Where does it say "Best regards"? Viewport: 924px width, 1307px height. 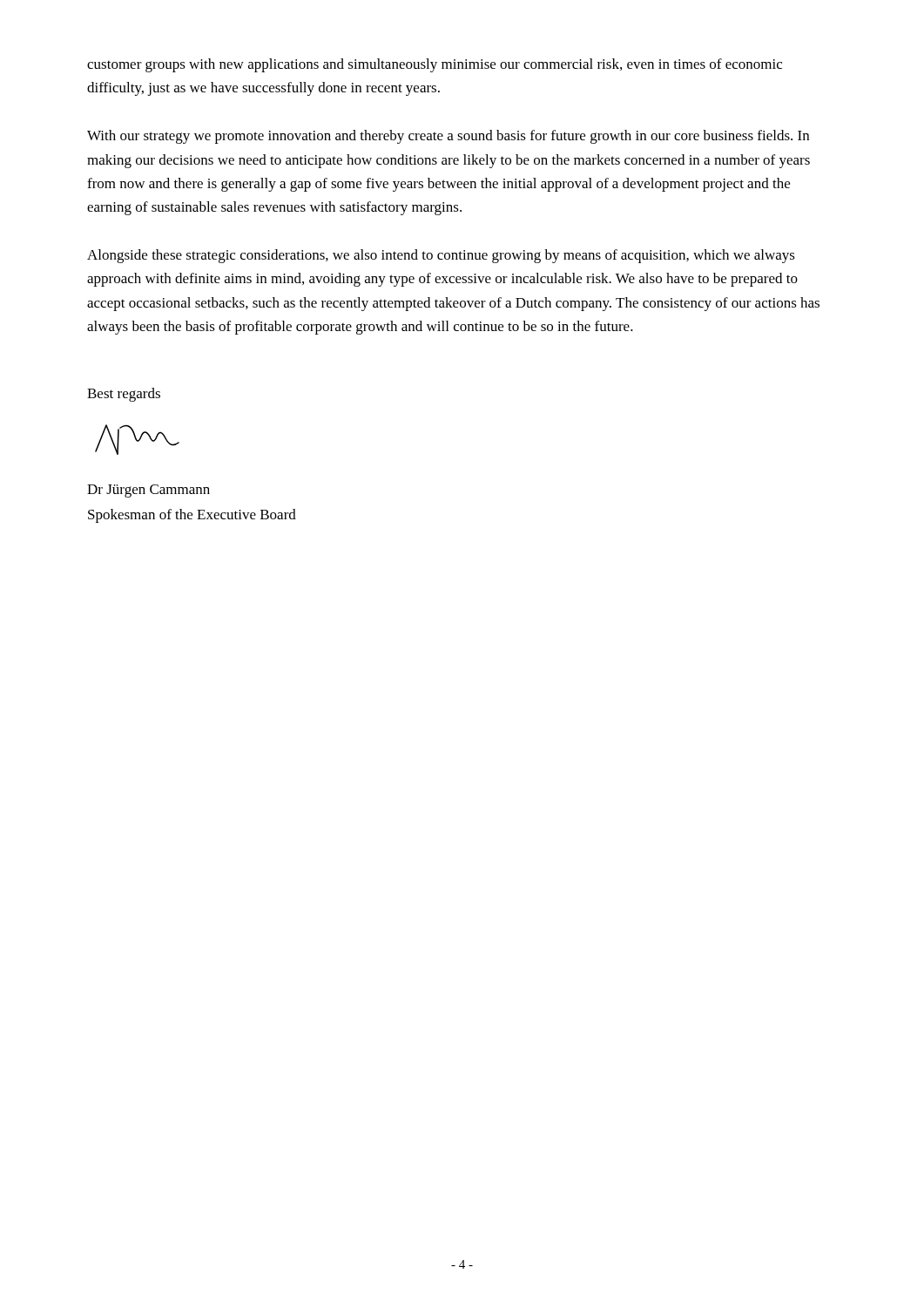[124, 393]
